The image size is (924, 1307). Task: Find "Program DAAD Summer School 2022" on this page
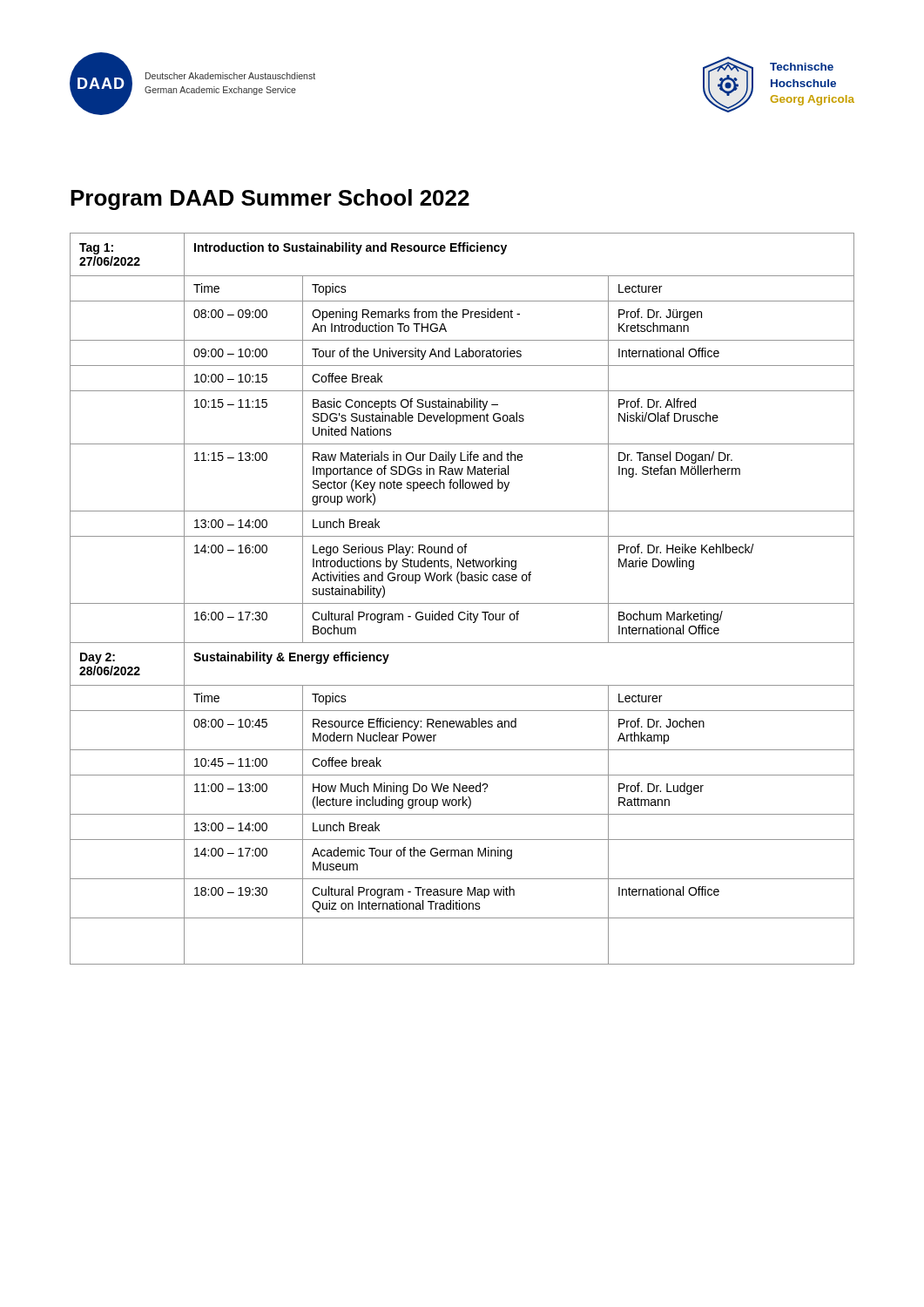click(462, 198)
